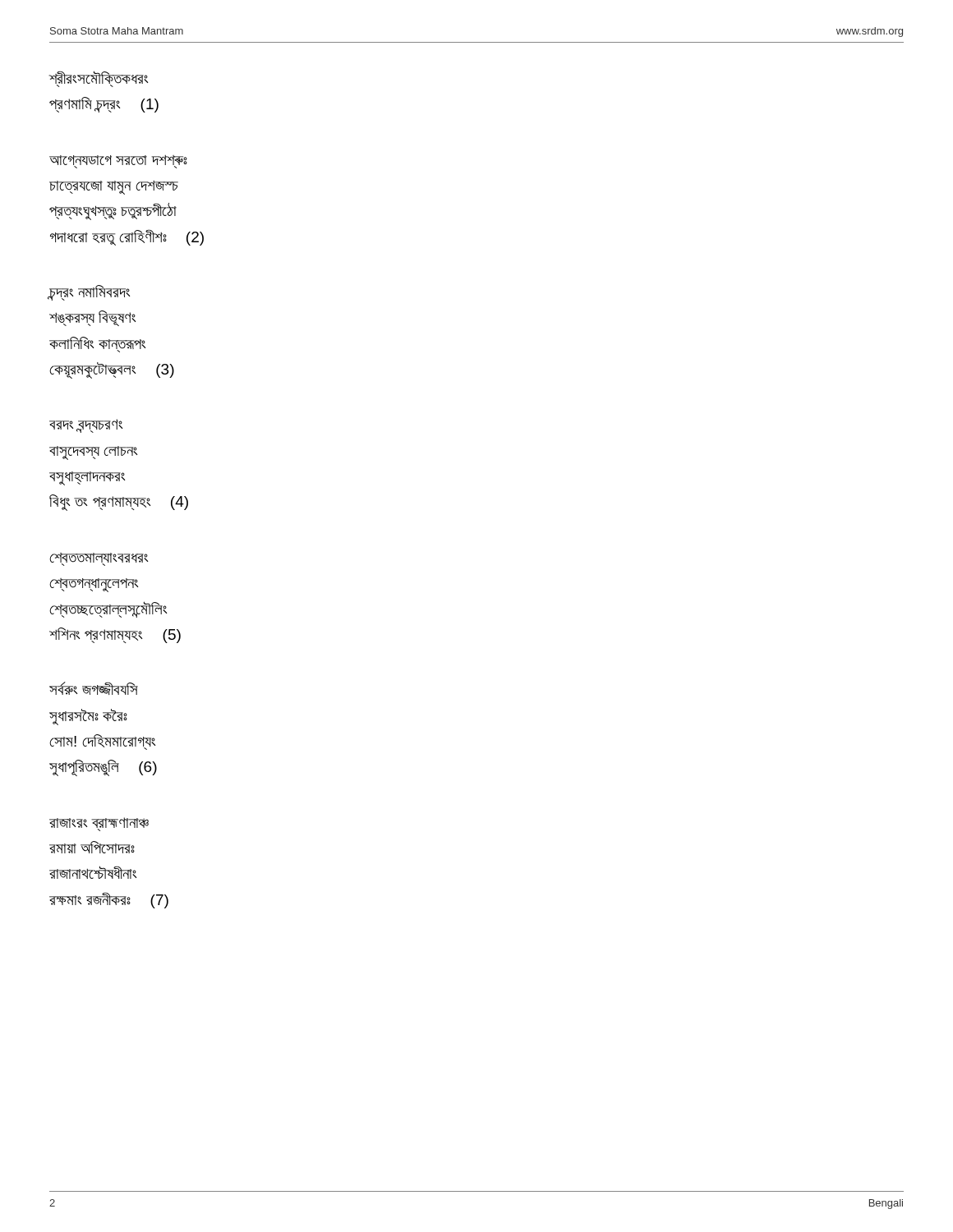953x1232 pixels.
Task: Point to the text block starting "রাজাংরং ব্রাহ্মণানাঞ্চ রমায়া অপিসোদরঃ রাজানাথশ্চৌষধীনাং"
Action: tap(99, 824)
